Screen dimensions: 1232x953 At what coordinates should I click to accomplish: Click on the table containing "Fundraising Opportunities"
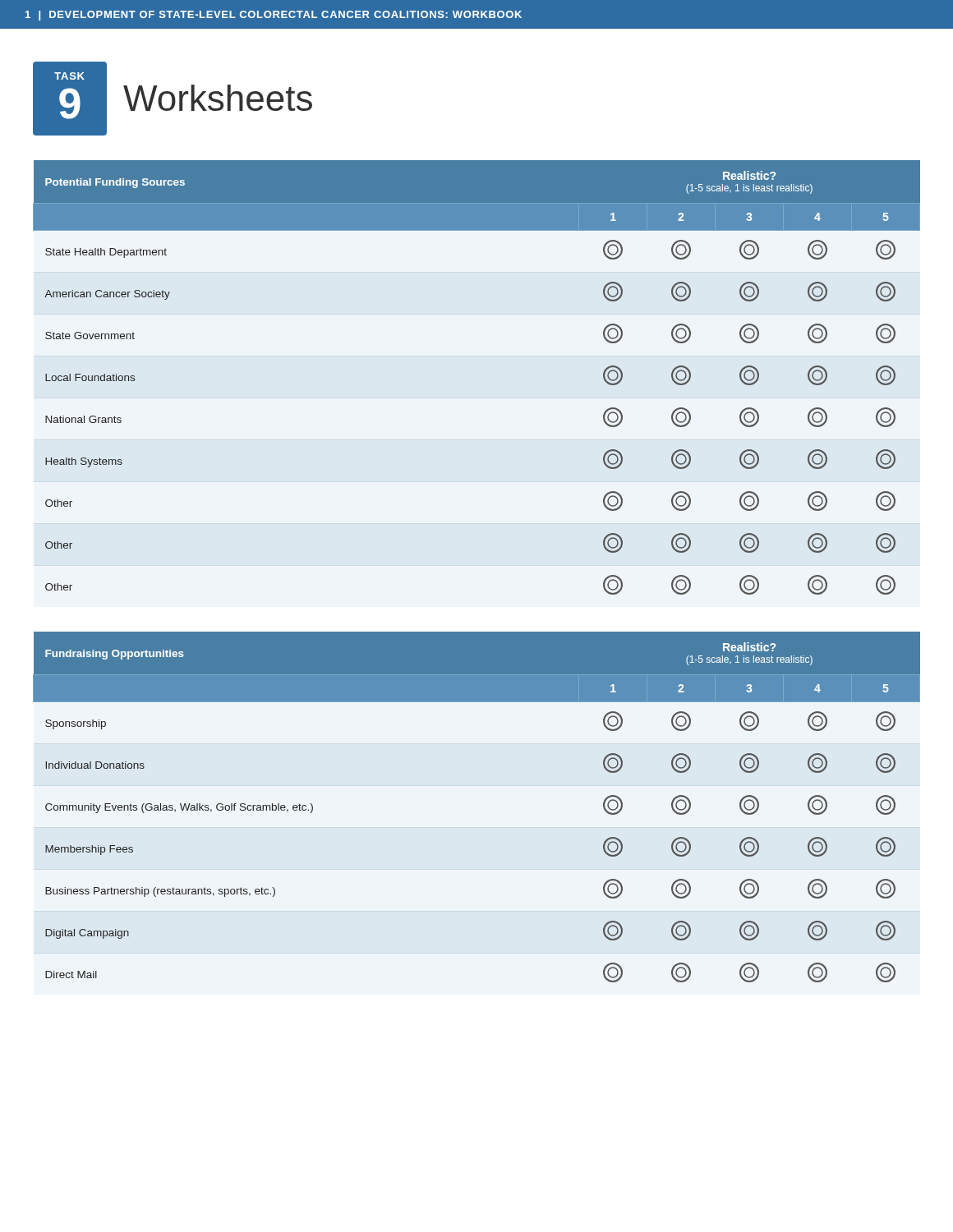click(x=476, y=813)
